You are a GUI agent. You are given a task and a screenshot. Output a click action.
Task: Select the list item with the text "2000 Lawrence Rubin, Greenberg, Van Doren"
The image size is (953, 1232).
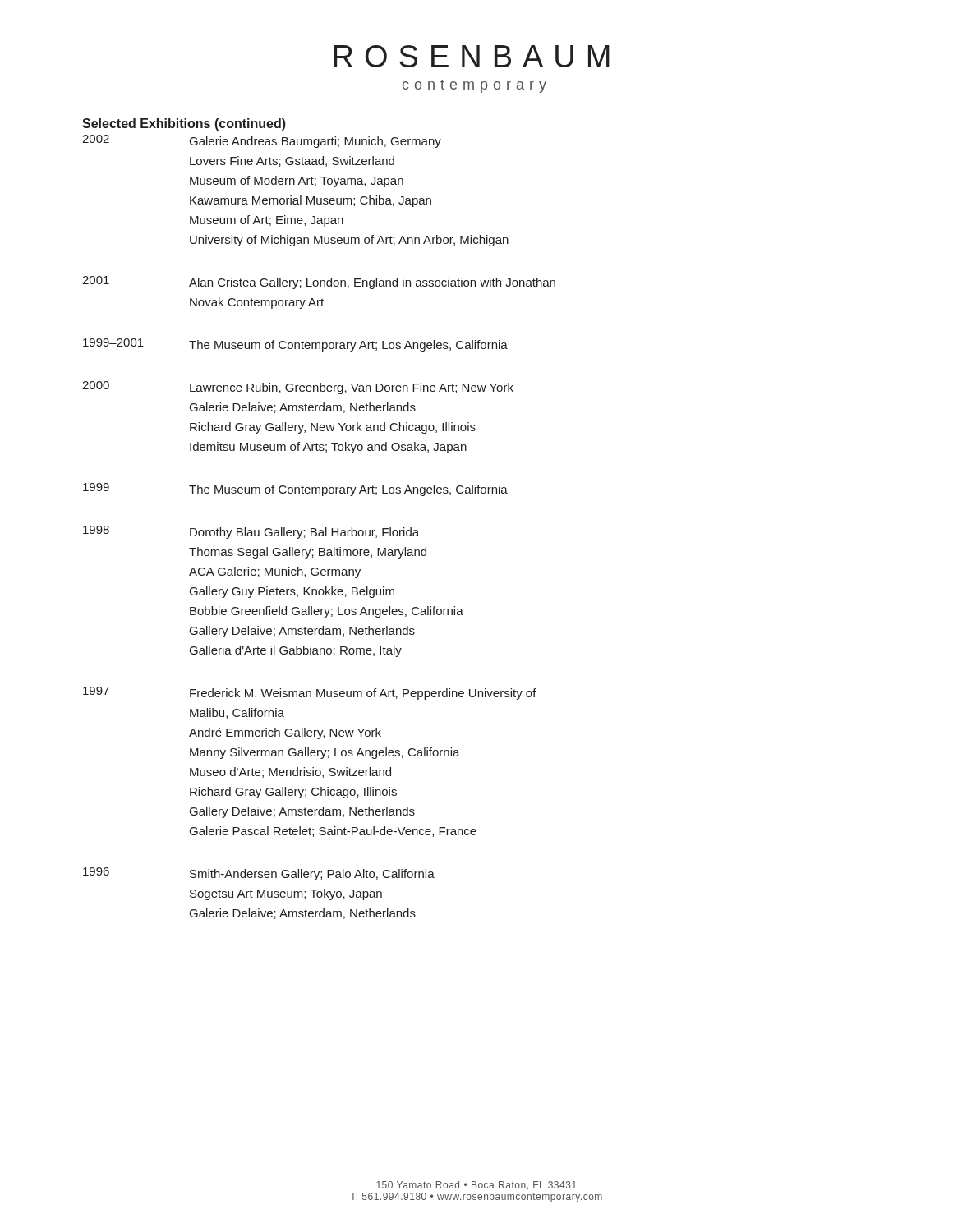tap(298, 417)
